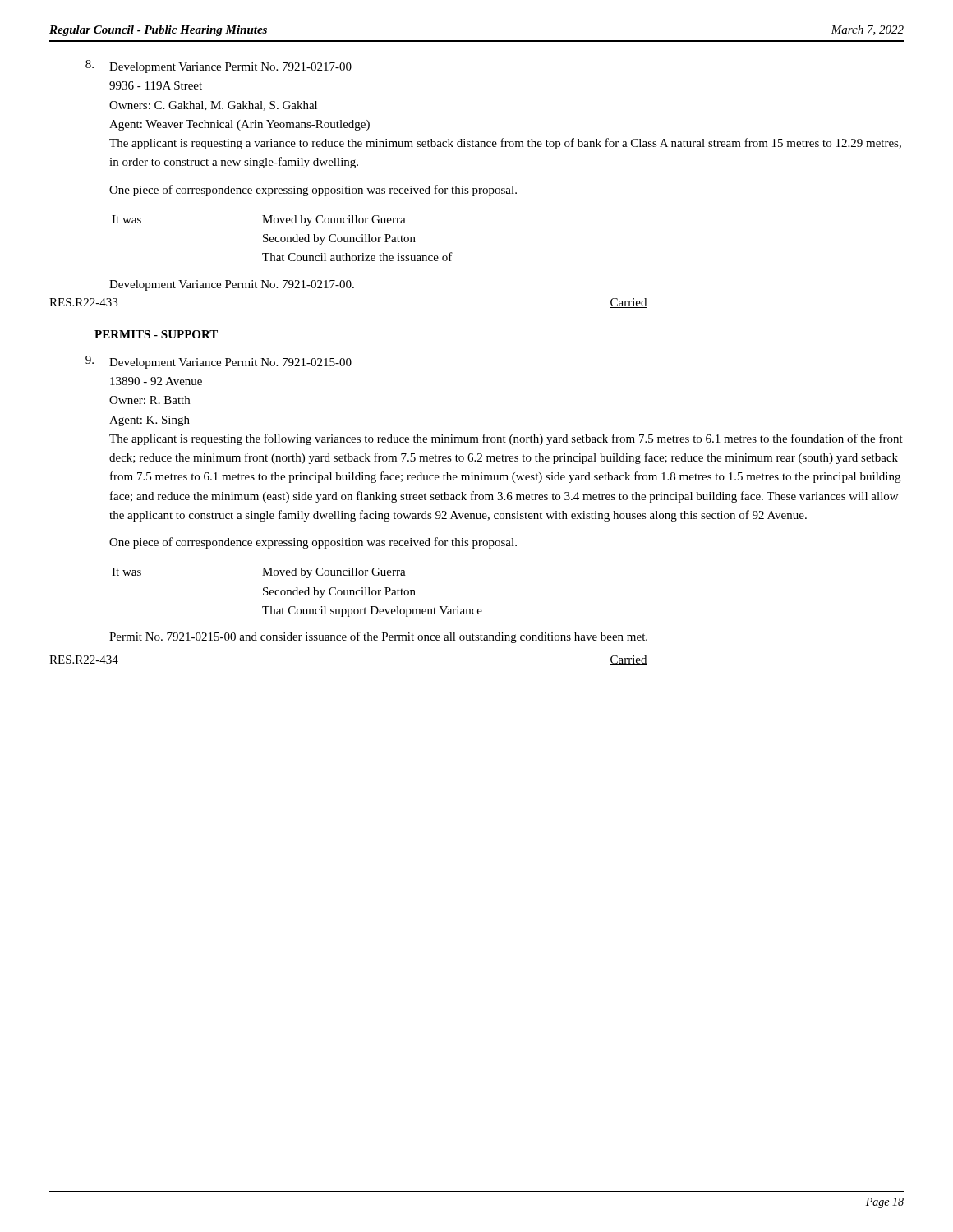Image resolution: width=953 pixels, height=1232 pixels.
Task: Click on the text starting "PERMITS - SUPPORT"
Action: [x=156, y=334]
